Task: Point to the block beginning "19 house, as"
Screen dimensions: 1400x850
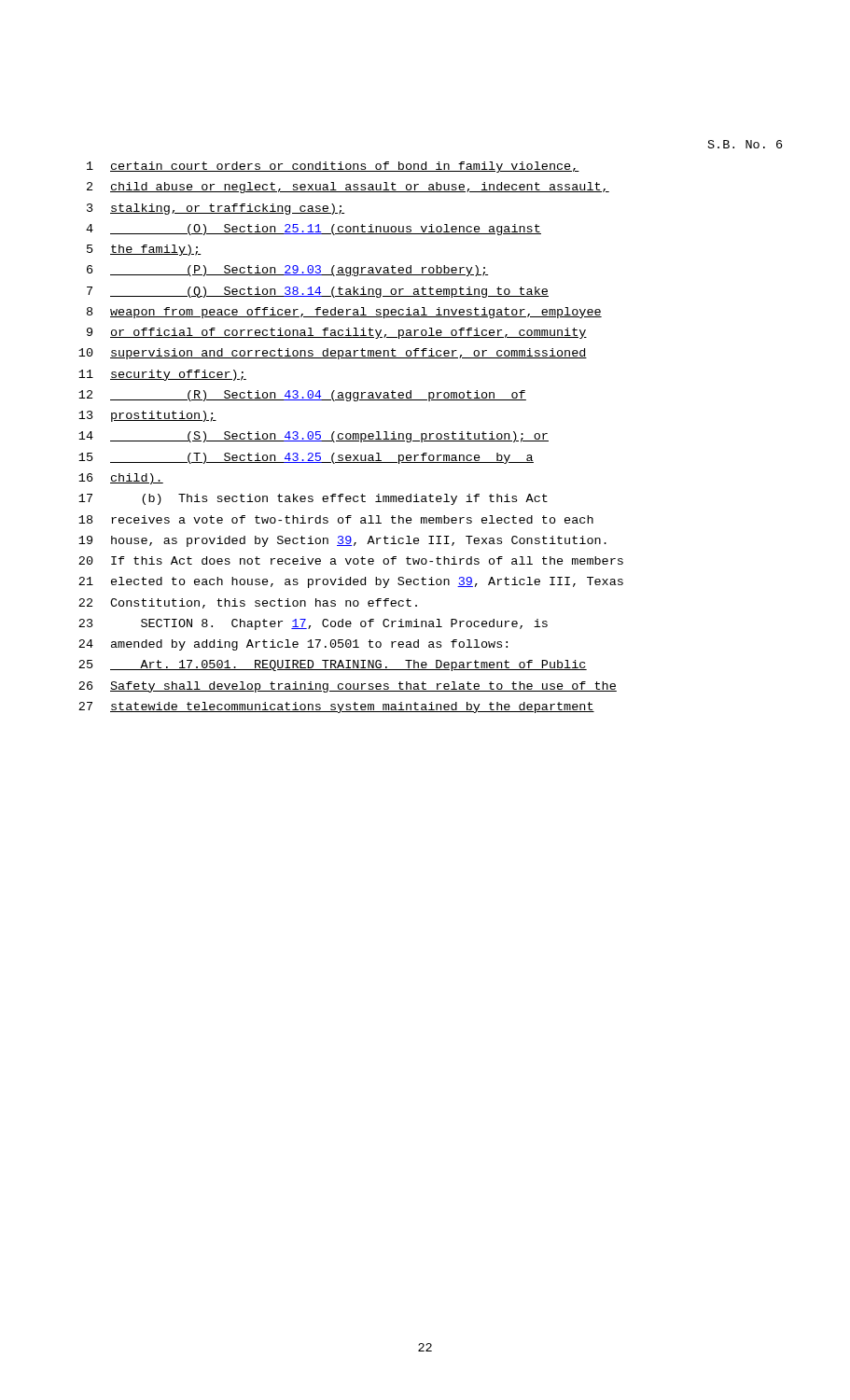Action: click(338, 541)
